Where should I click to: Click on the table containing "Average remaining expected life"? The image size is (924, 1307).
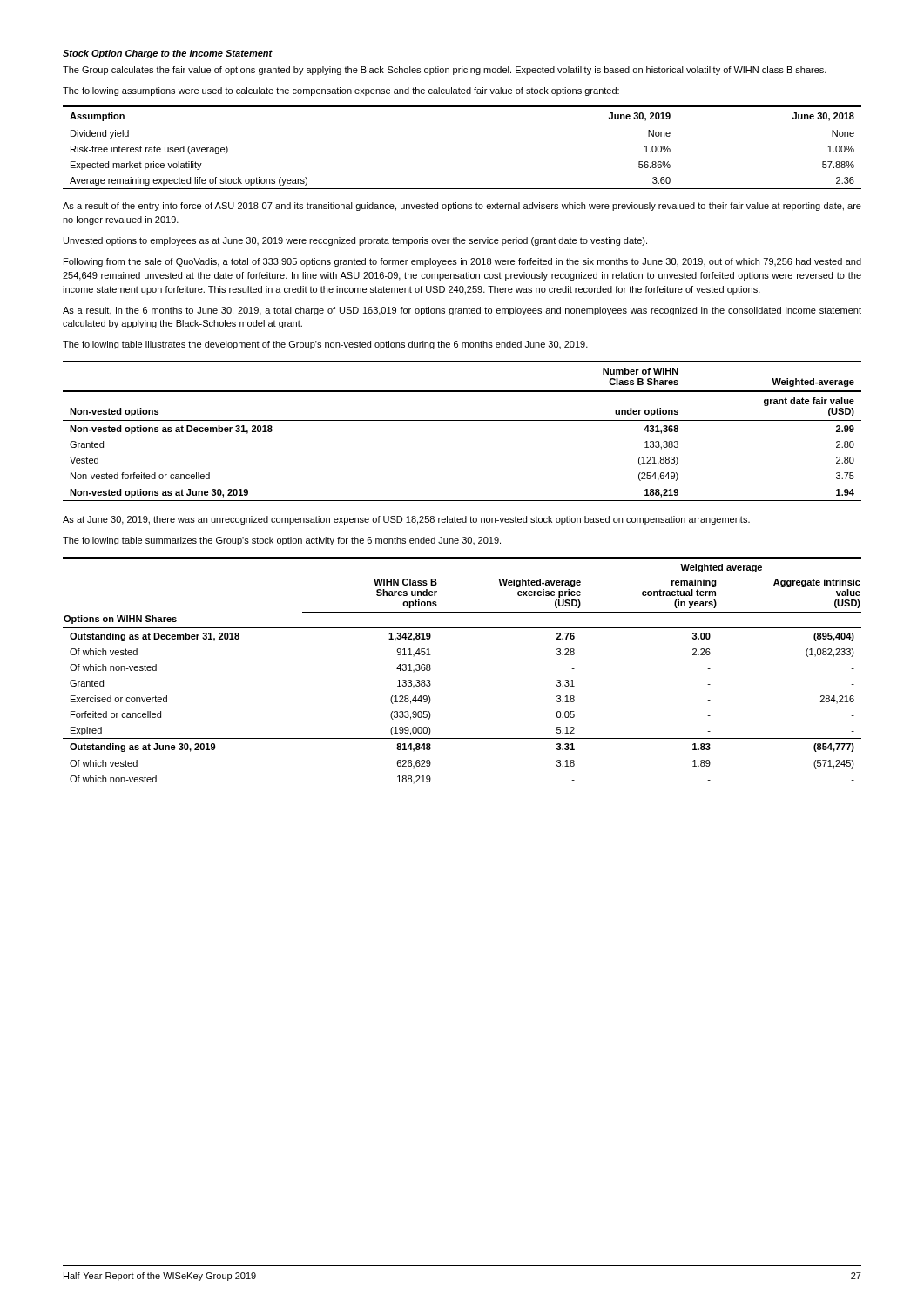pyautogui.click(x=462, y=147)
